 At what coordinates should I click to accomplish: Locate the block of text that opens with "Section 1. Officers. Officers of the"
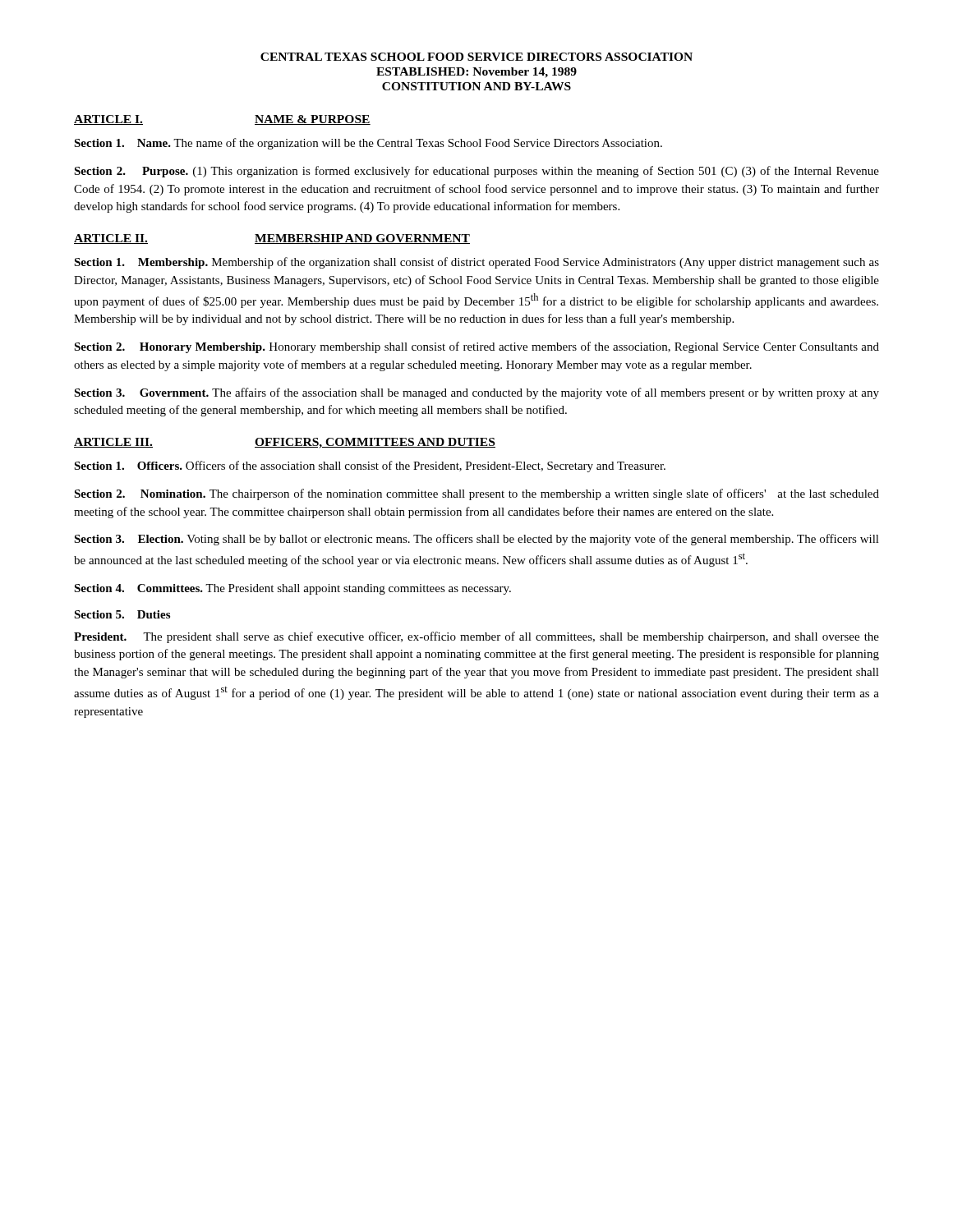[x=370, y=466]
